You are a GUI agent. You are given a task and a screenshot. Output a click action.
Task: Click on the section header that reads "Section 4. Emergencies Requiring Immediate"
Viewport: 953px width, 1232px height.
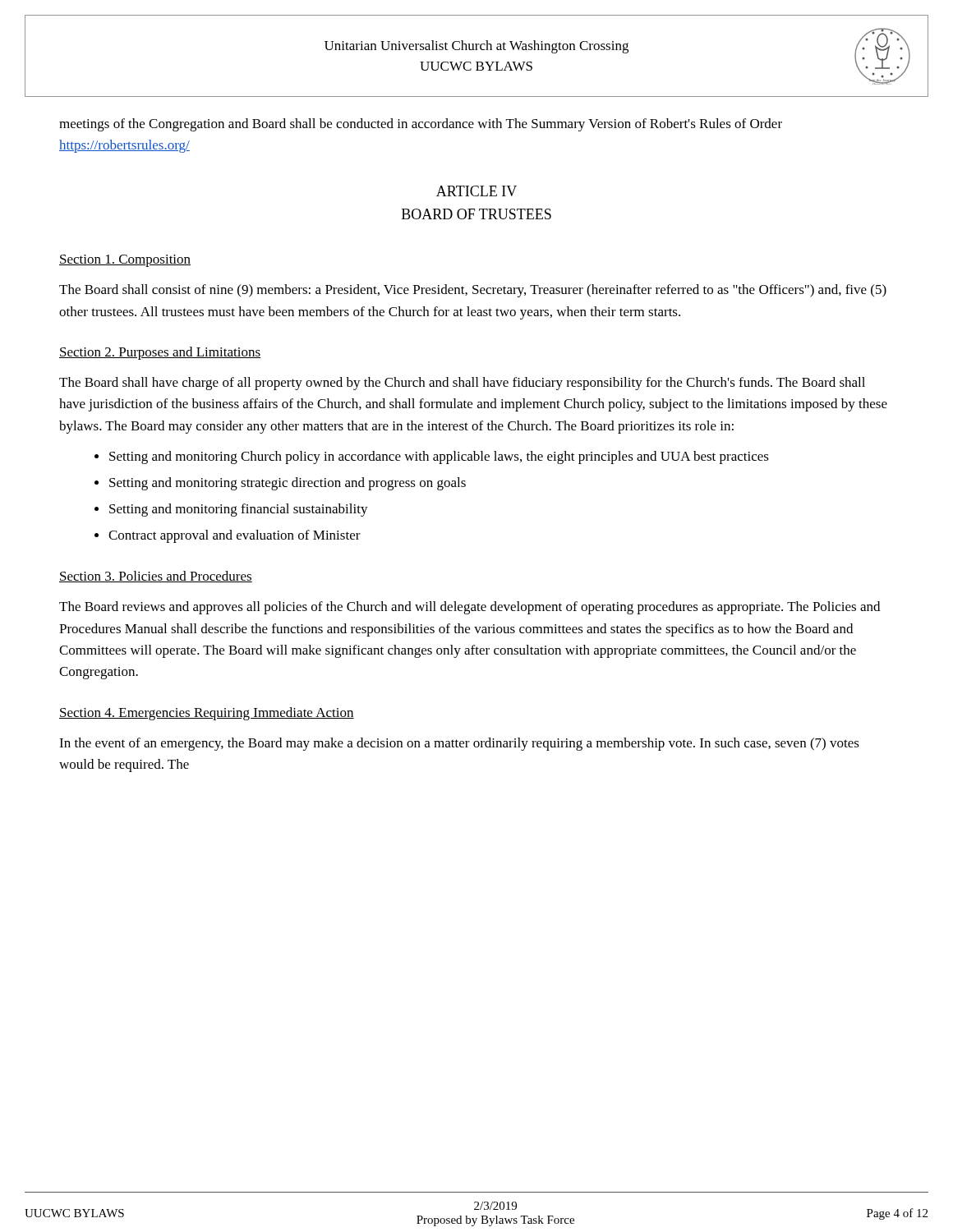[206, 712]
